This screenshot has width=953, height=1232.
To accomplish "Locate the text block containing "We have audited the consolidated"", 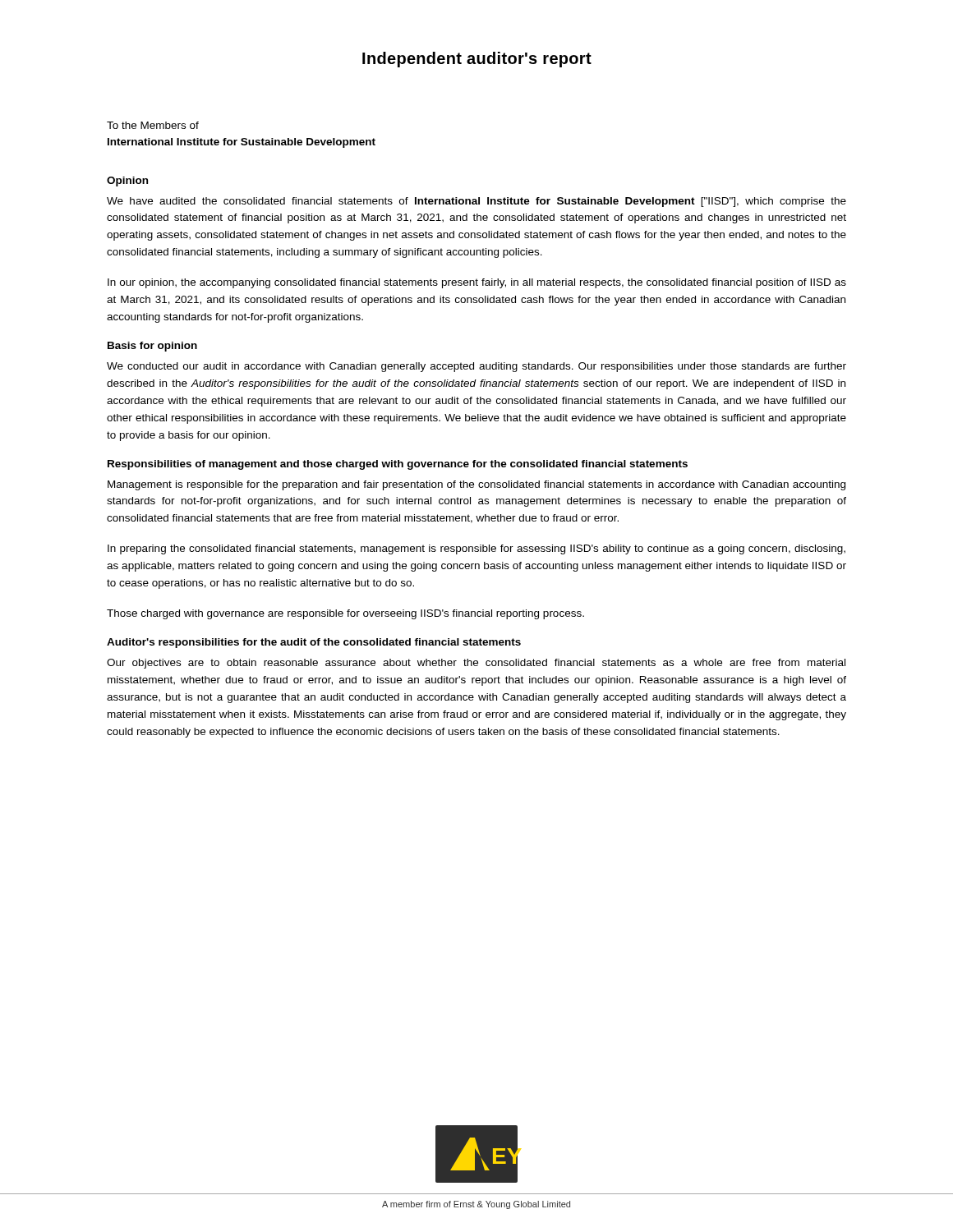I will 476,226.
